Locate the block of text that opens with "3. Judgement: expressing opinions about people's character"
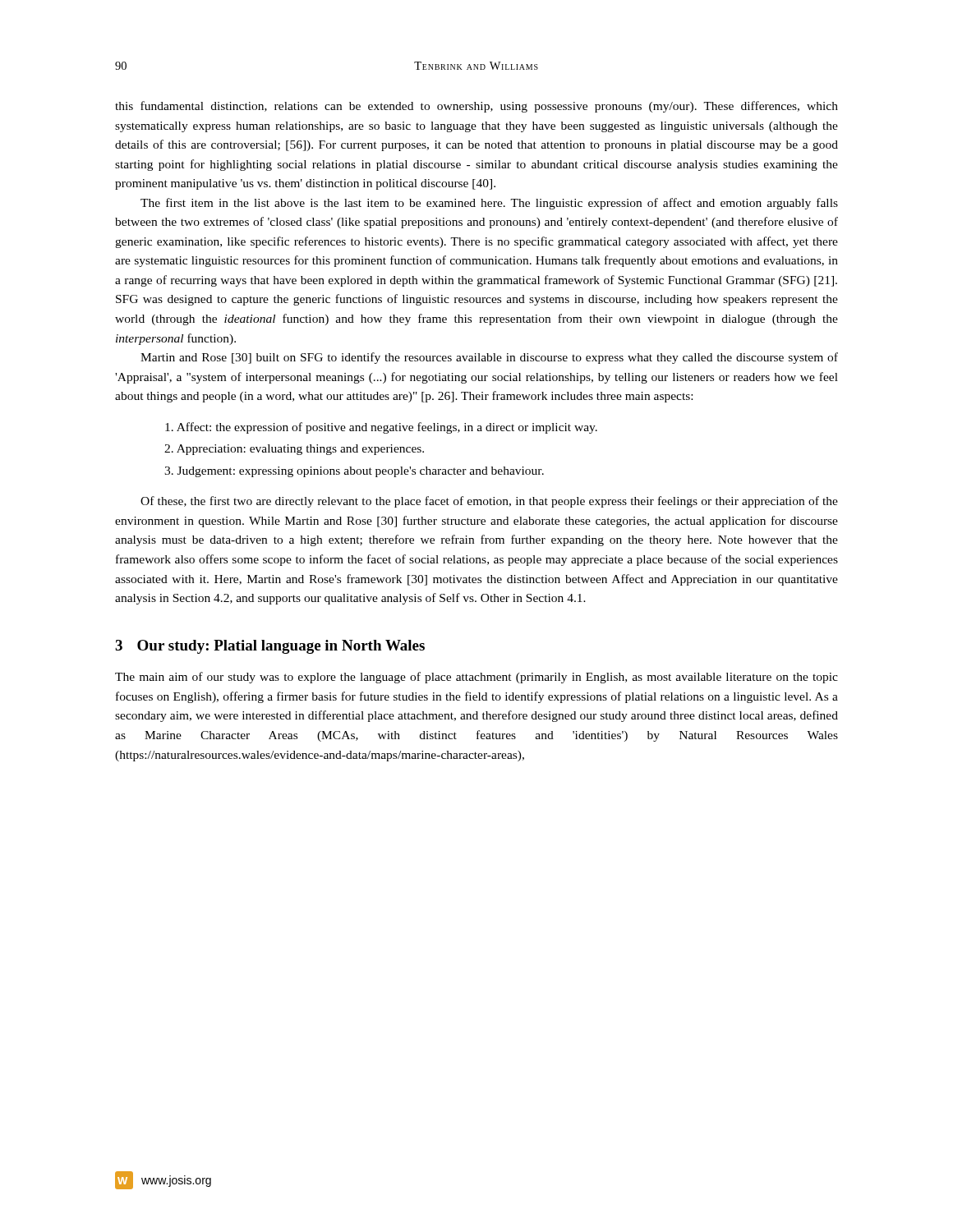The height and width of the screenshot is (1232, 953). click(x=354, y=470)
